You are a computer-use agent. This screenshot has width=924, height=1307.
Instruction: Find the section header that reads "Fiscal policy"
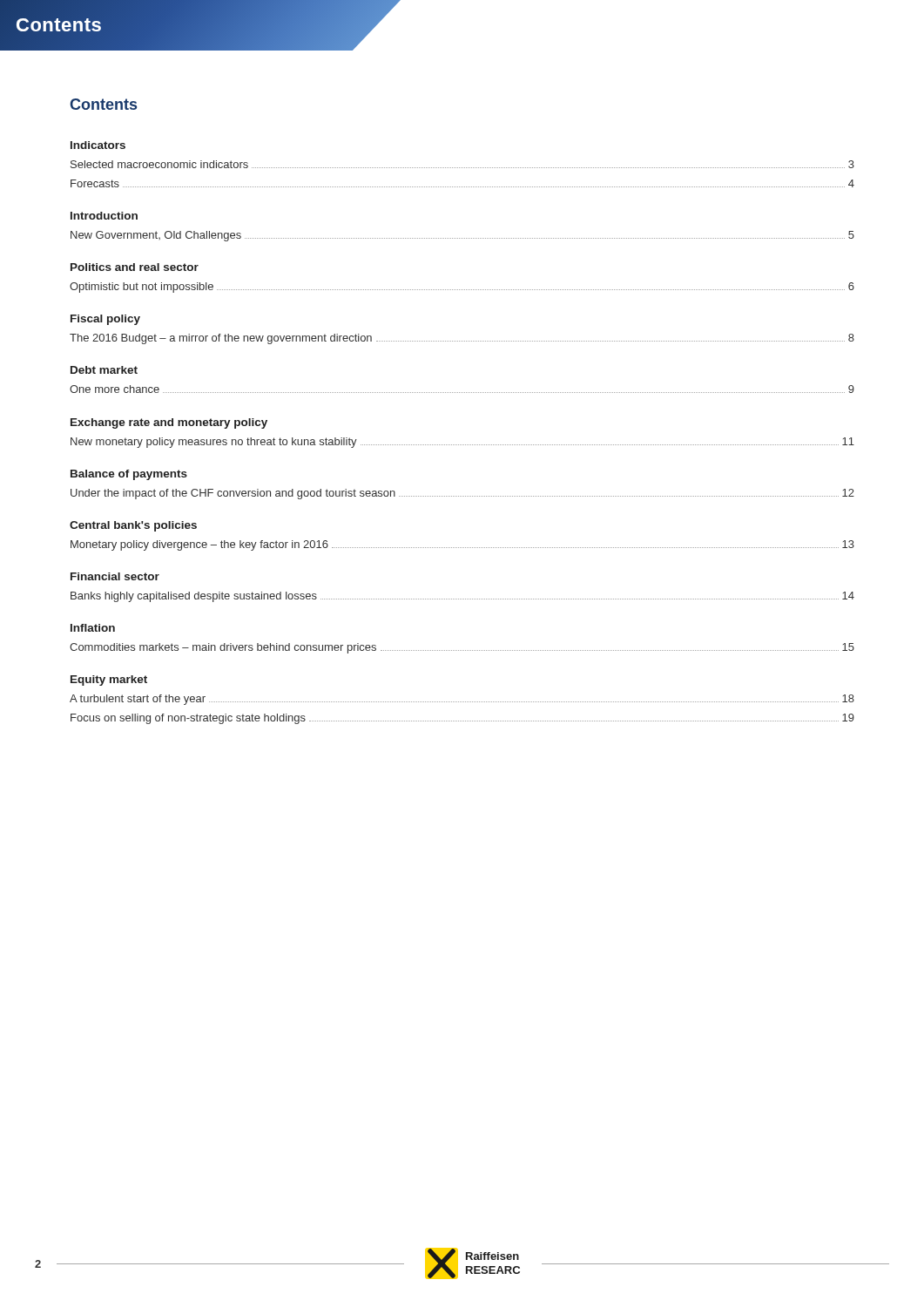click(105, 319)
